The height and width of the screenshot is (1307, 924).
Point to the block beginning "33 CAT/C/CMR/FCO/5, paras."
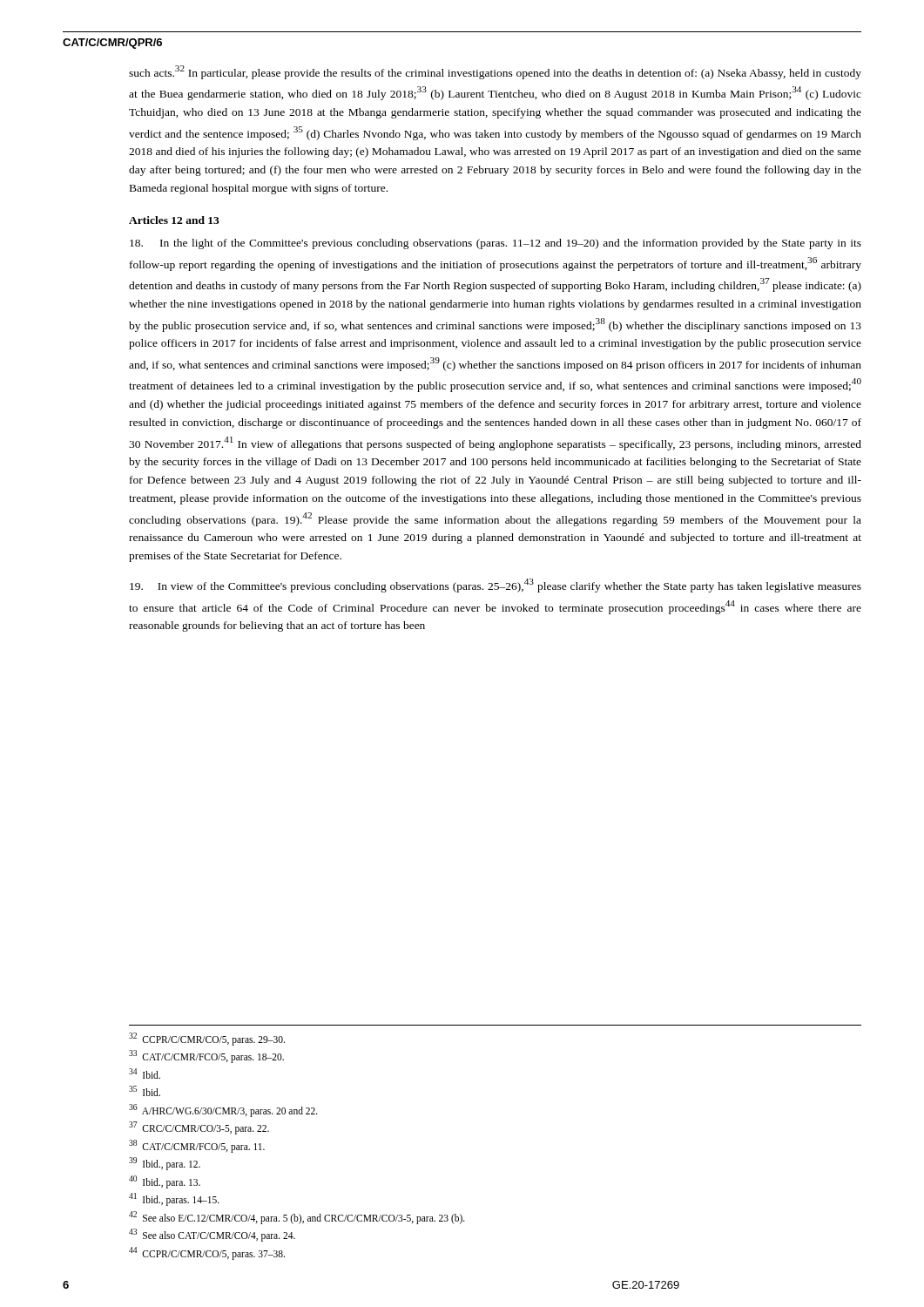[207, 1055]
